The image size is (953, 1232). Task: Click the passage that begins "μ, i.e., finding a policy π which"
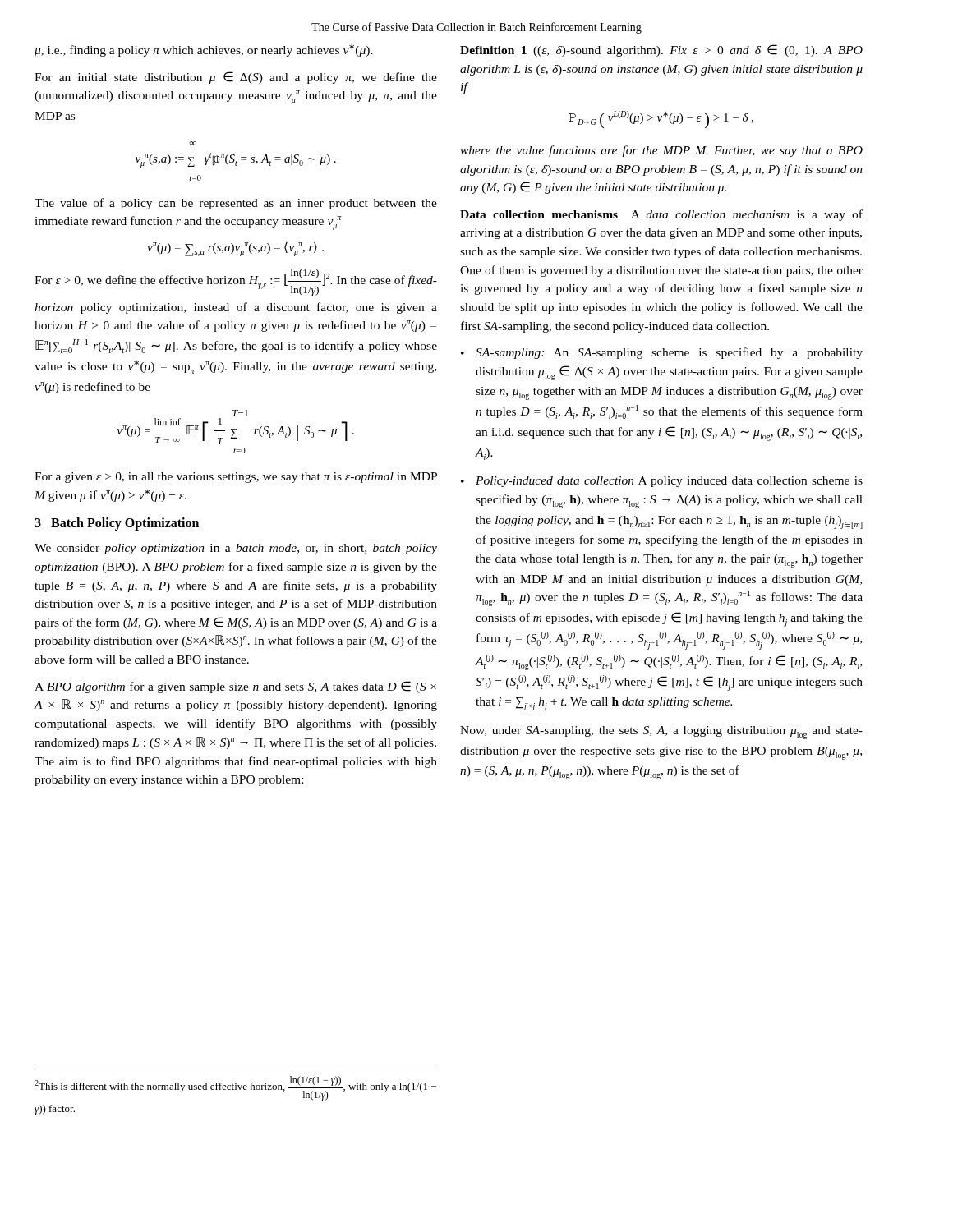click(x=204, y=49)
